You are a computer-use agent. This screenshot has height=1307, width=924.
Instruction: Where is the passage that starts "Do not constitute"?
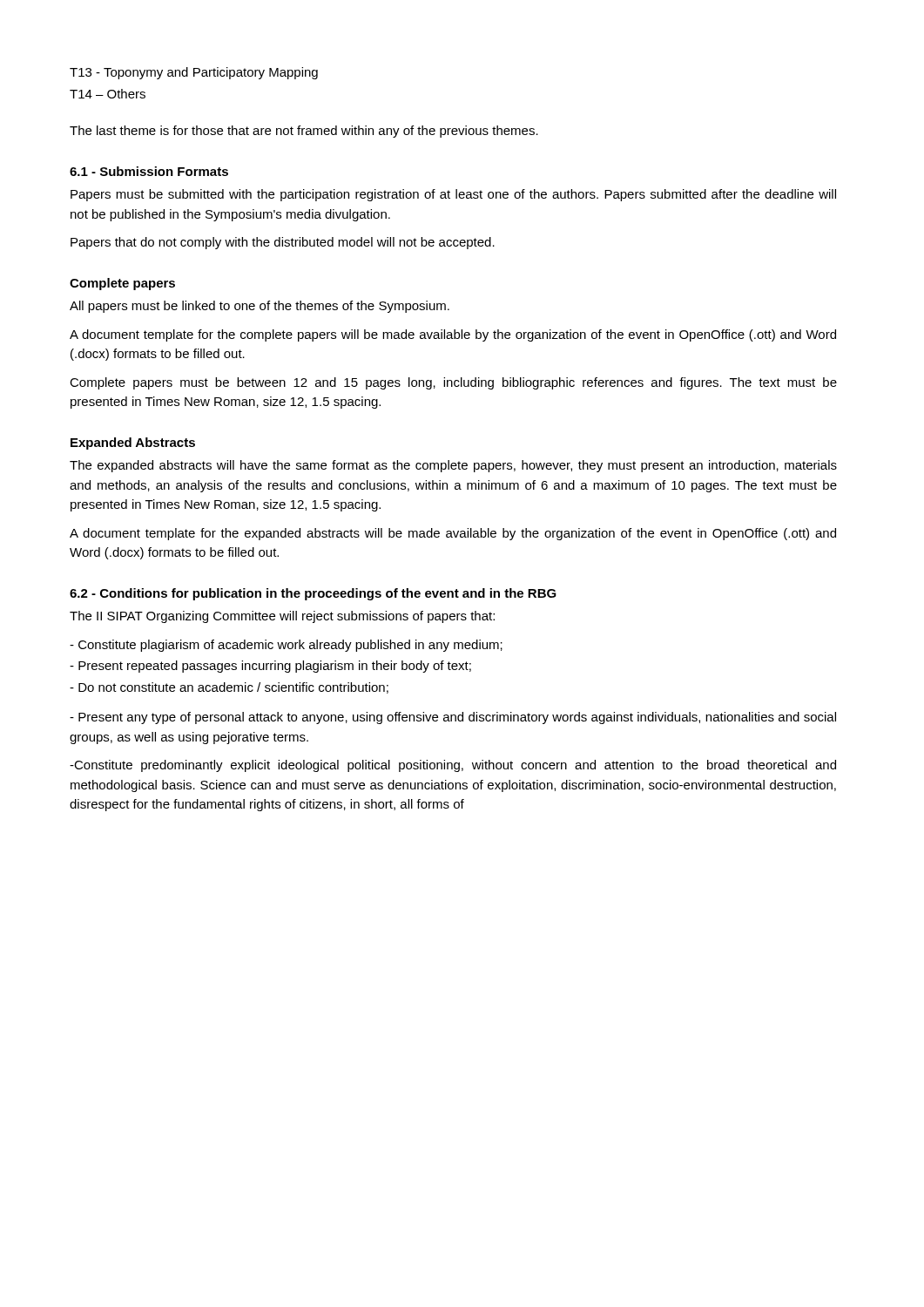tap(229, 687)
